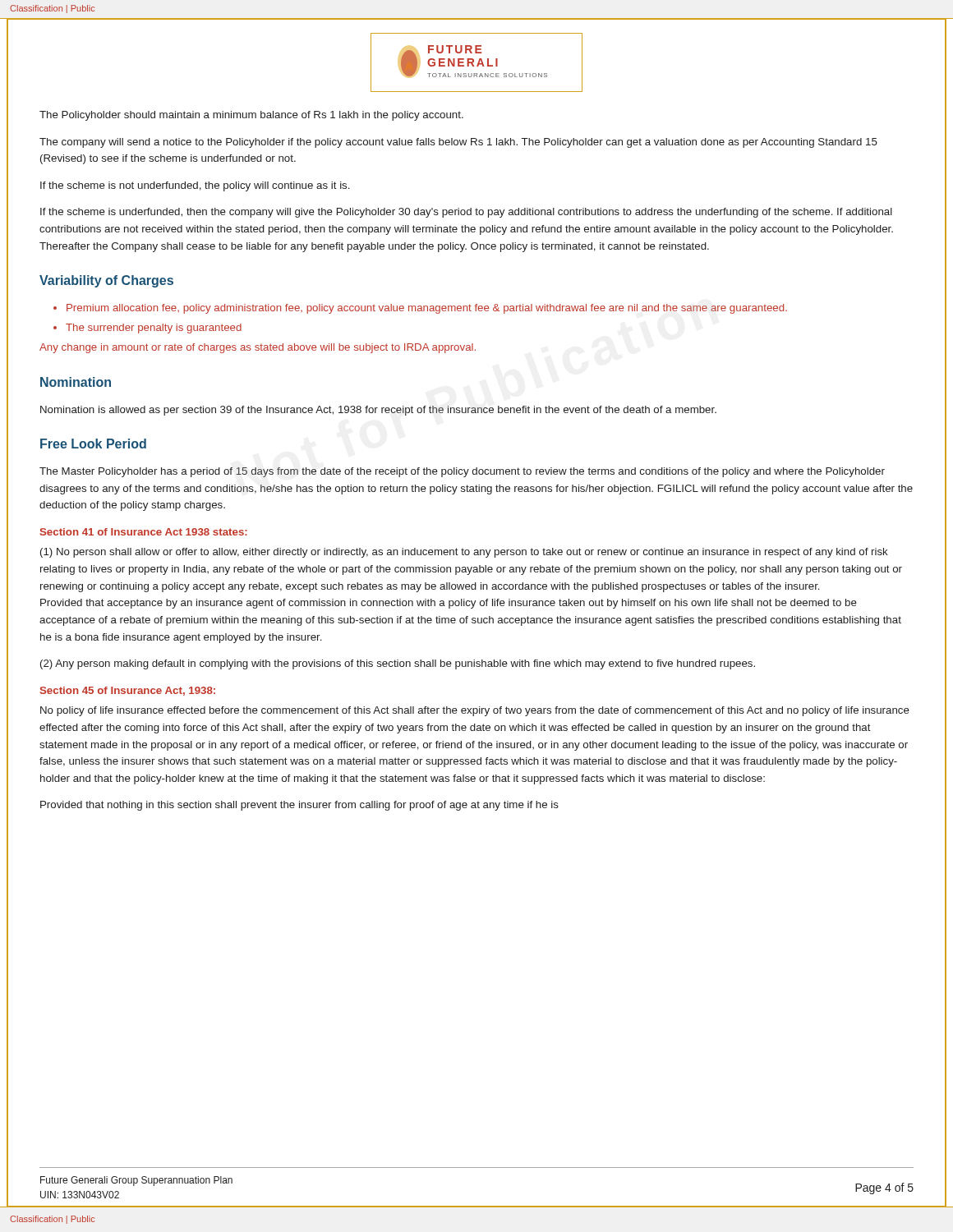Click on the logo
This screenshot has width=953, height=1232.
pyautogui.click(x=476, y=55)
